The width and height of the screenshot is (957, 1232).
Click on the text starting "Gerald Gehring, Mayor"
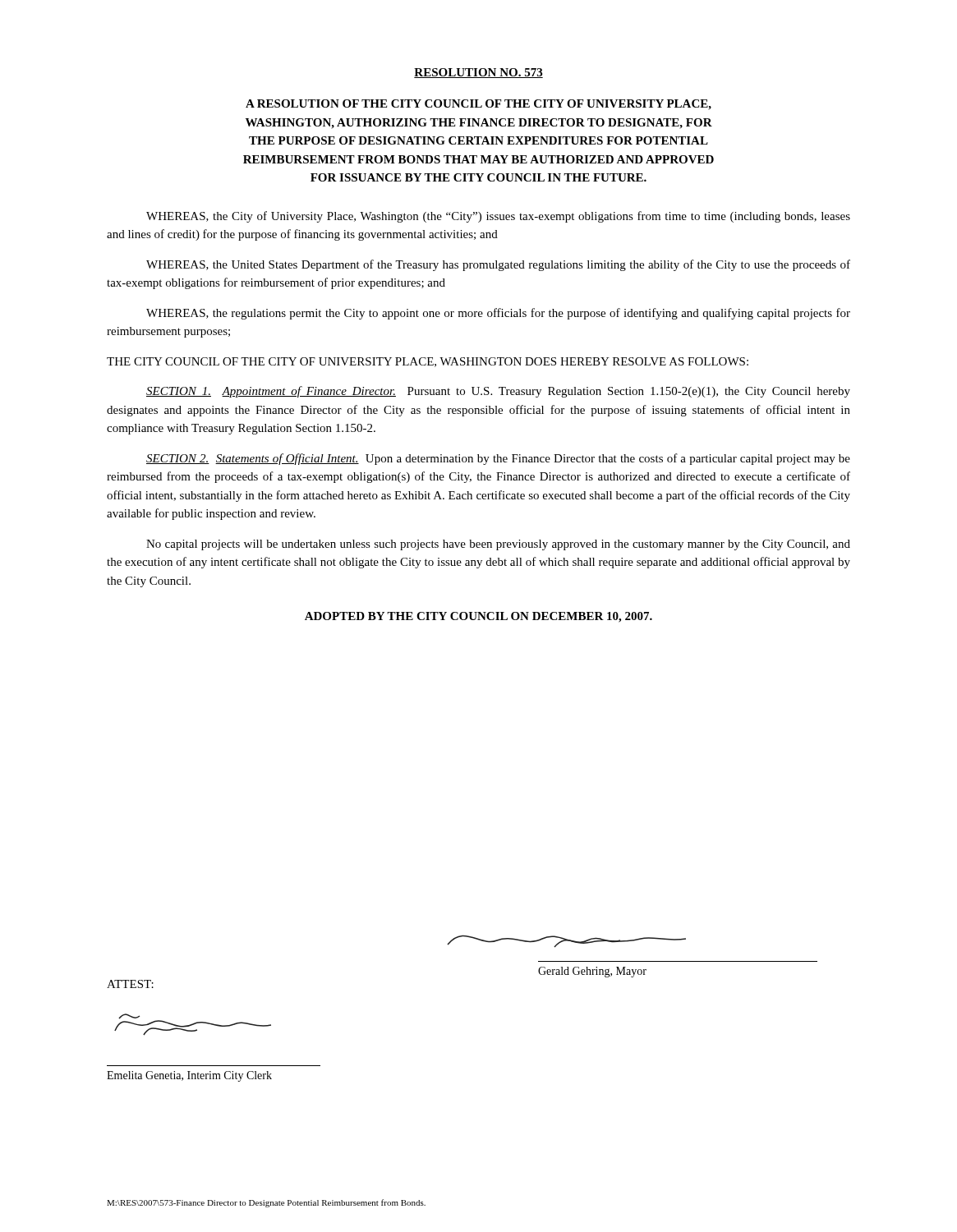[x=592, y=971]
